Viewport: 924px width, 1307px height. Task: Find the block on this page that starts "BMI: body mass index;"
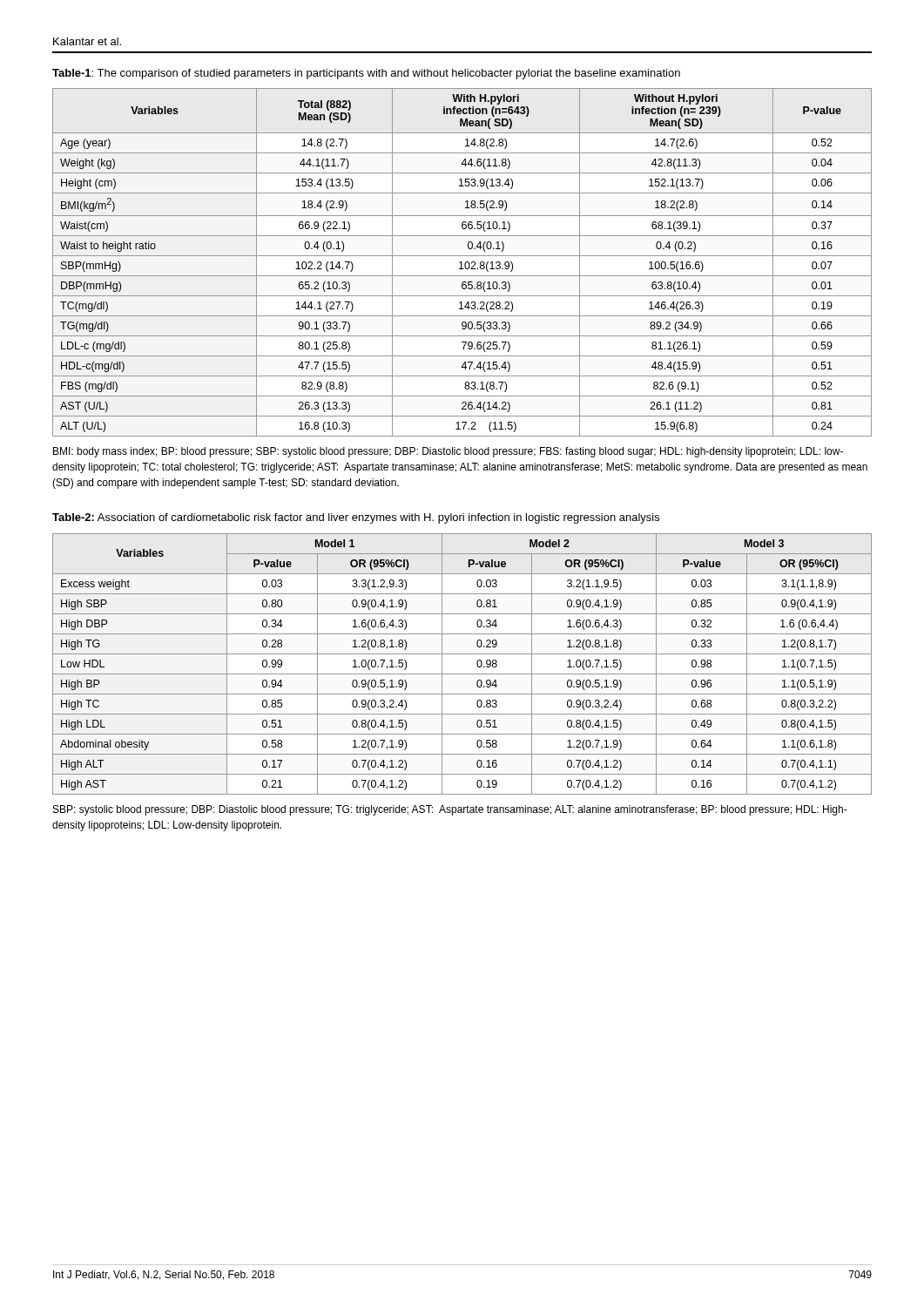(x=460, y=467)
